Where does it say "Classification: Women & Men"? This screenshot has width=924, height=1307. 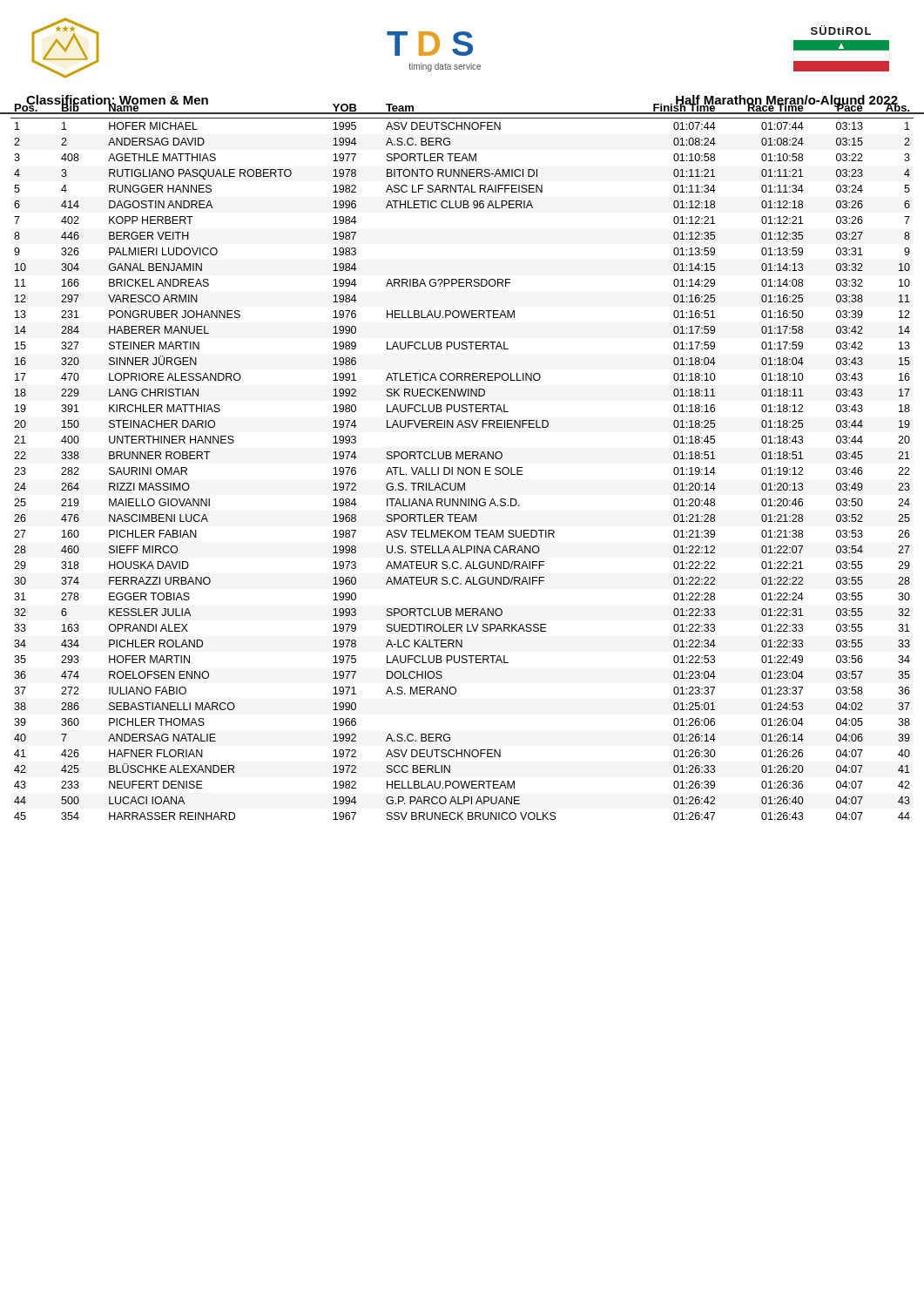coord(117,100)
